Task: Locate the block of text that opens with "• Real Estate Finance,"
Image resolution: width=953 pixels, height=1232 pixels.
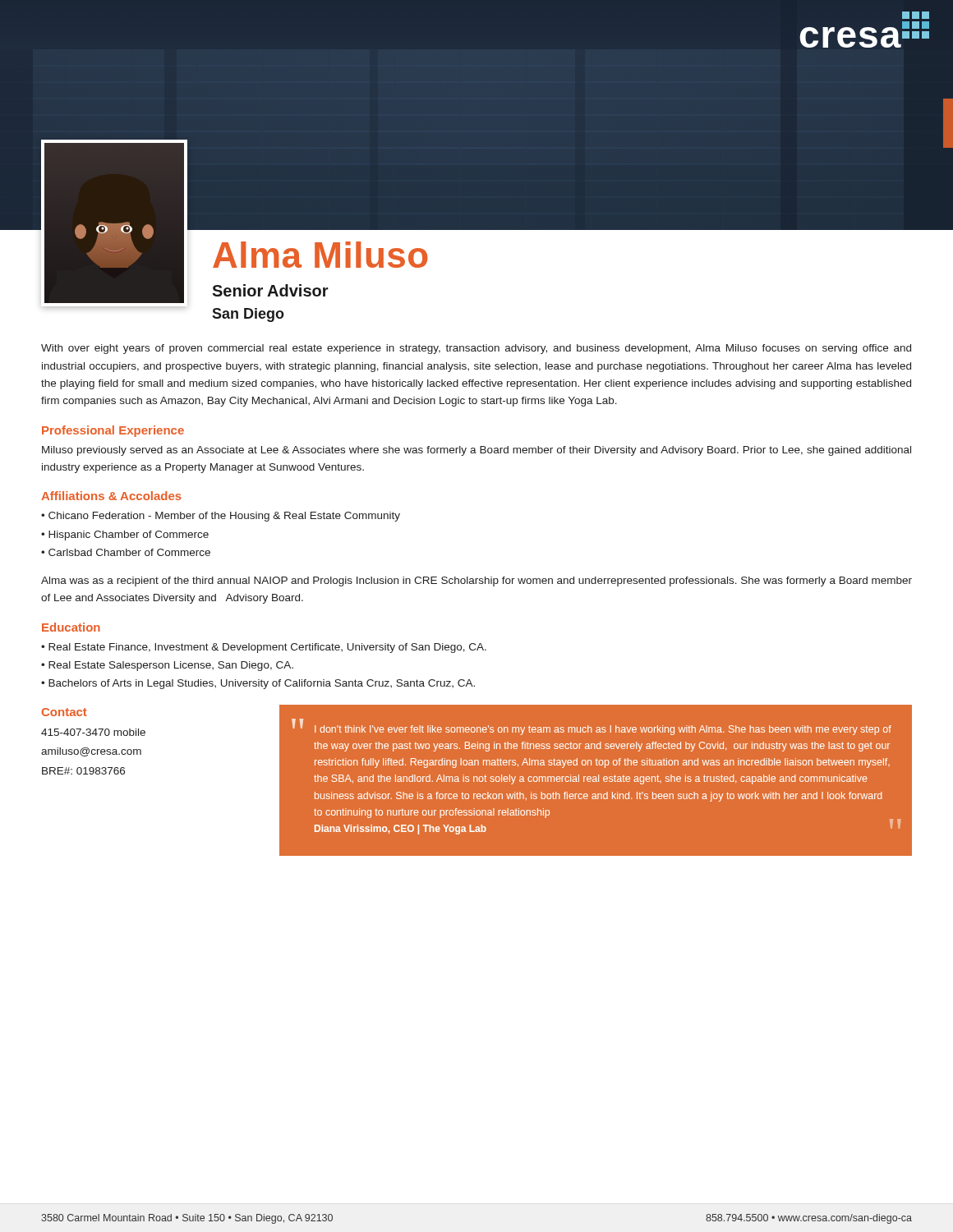Action: point(264,647)
